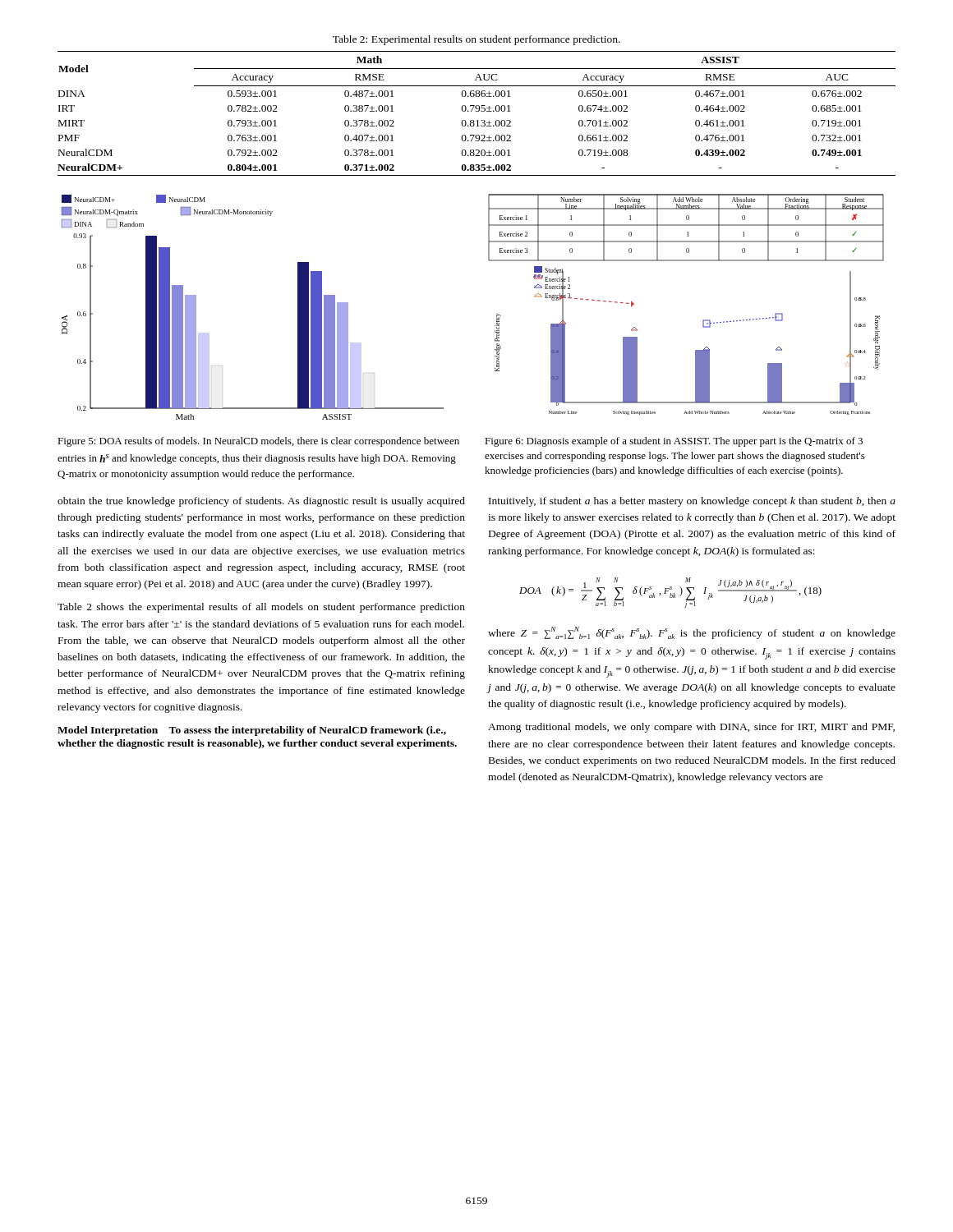Find the text starting "Figure 6: Diagnosis example of a"
The height and width of the screenshot is (1232, 953).
point(675,456)
